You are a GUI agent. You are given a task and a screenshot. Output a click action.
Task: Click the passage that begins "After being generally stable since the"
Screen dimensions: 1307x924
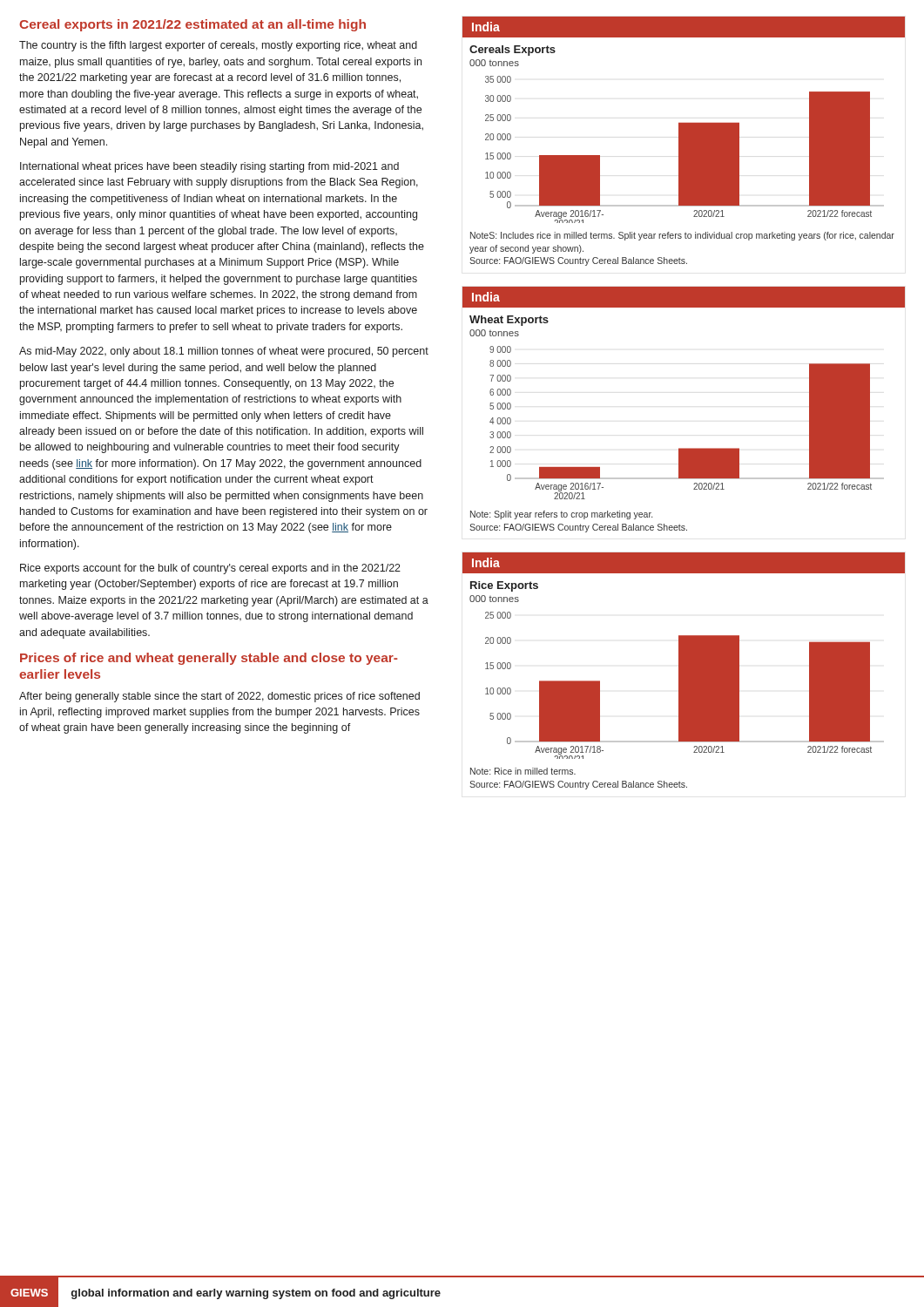(220, 712)
